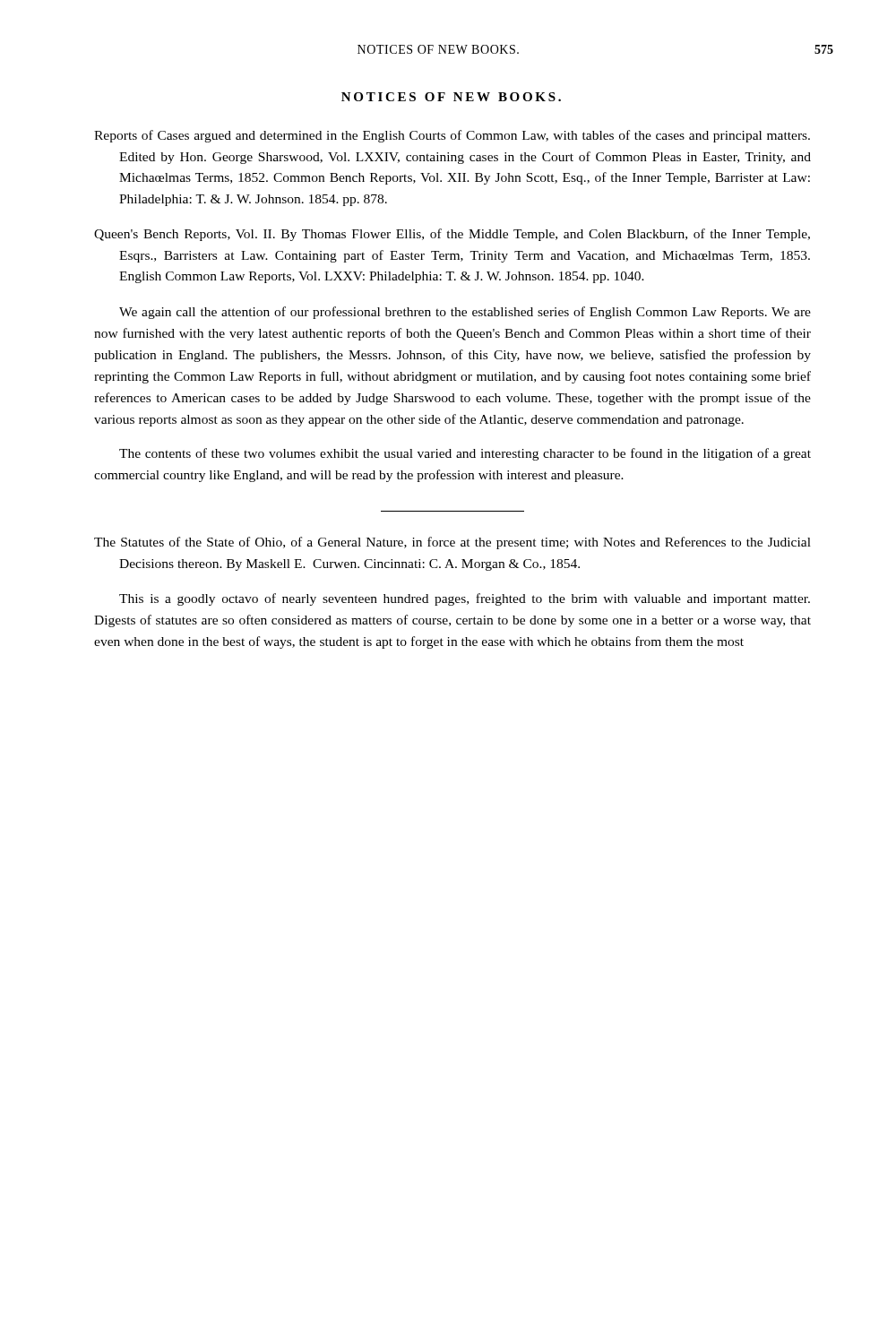Where is the passage that starts "We again call the"?
Viewport: 896px width, 1344px height.
point(452,365)
